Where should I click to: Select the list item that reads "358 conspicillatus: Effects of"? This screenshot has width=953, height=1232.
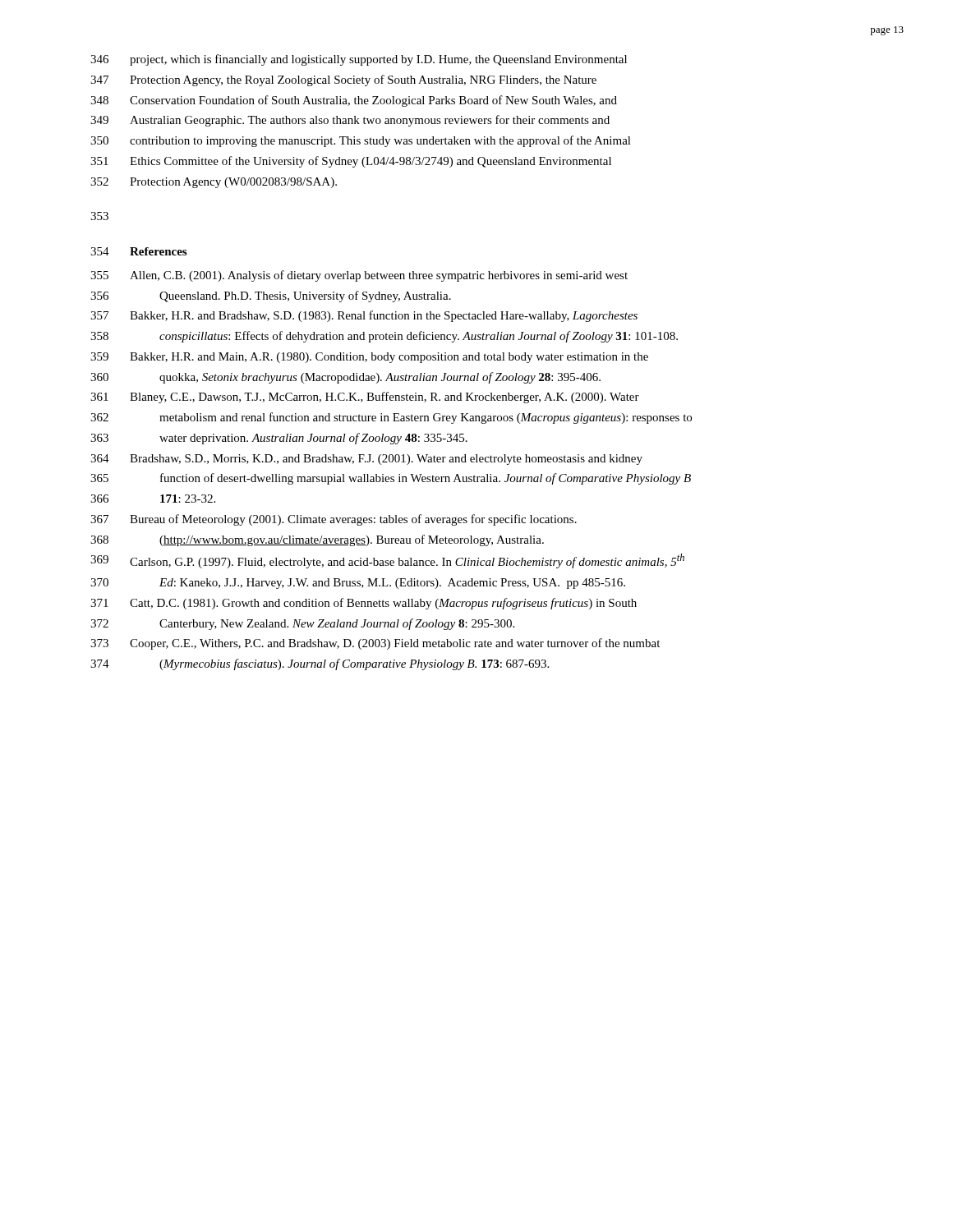coord(485,336)
